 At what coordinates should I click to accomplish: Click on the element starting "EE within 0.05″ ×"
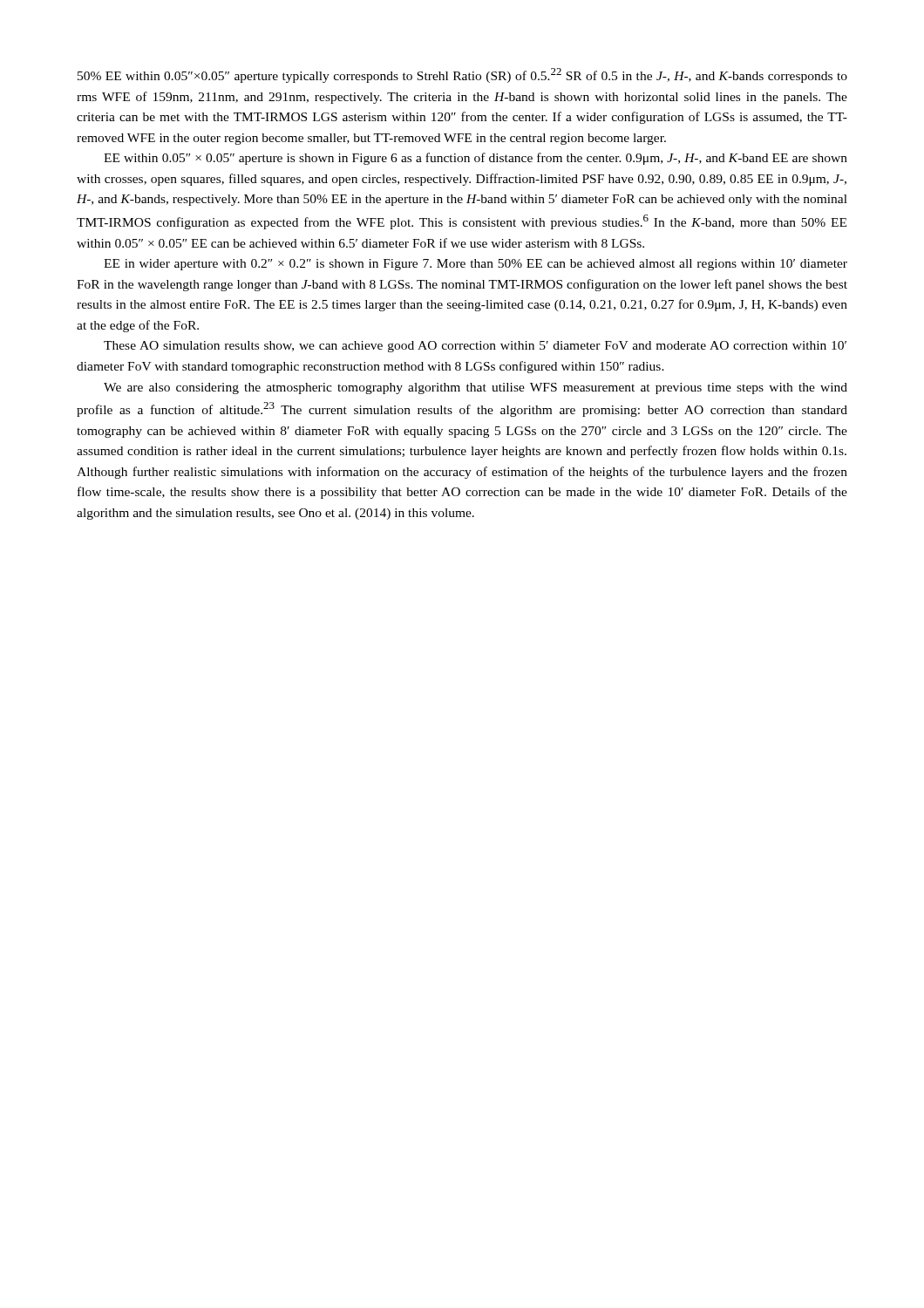[462, 200]
